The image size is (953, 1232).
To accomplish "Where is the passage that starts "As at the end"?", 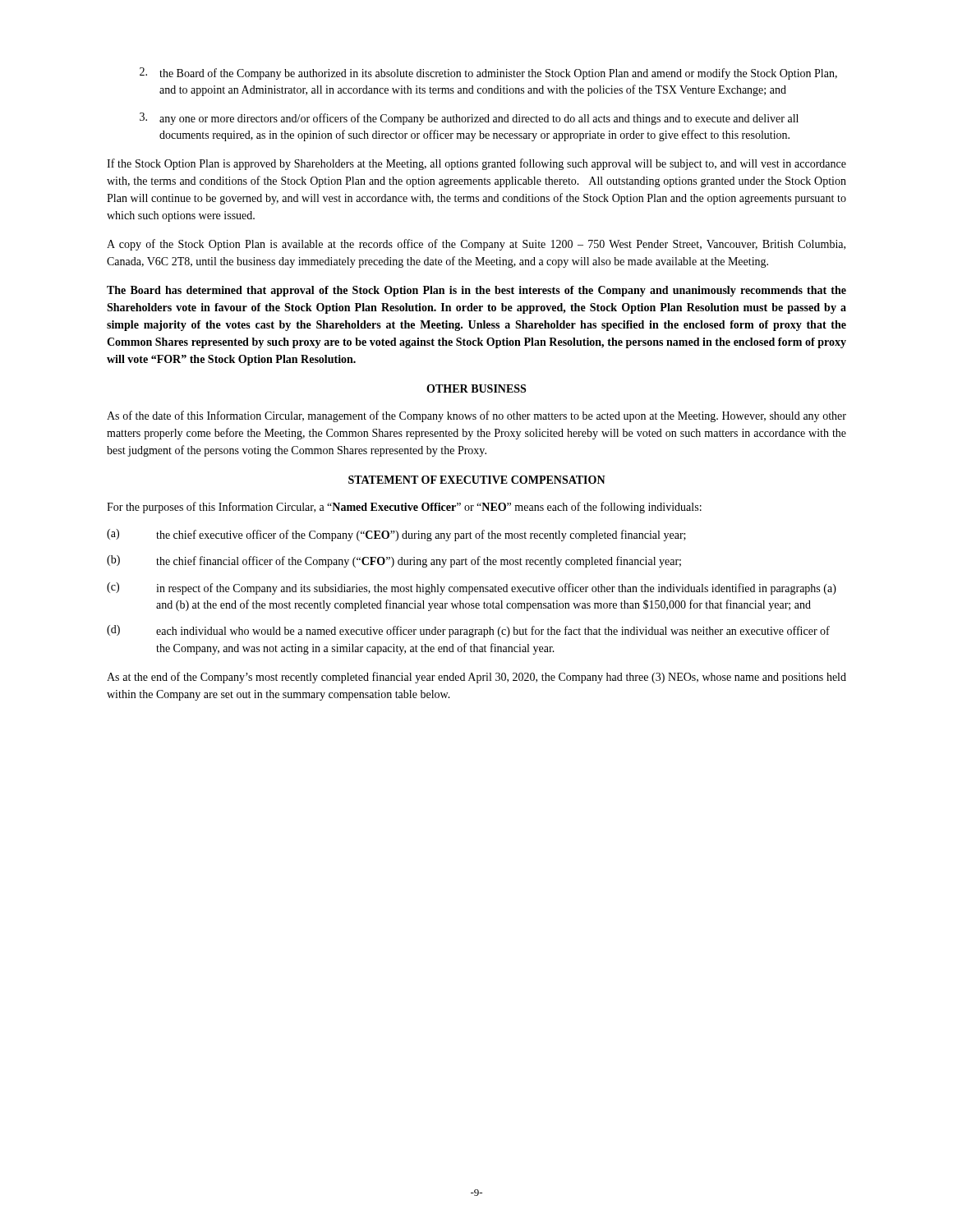I will click(x=476, y=686).
